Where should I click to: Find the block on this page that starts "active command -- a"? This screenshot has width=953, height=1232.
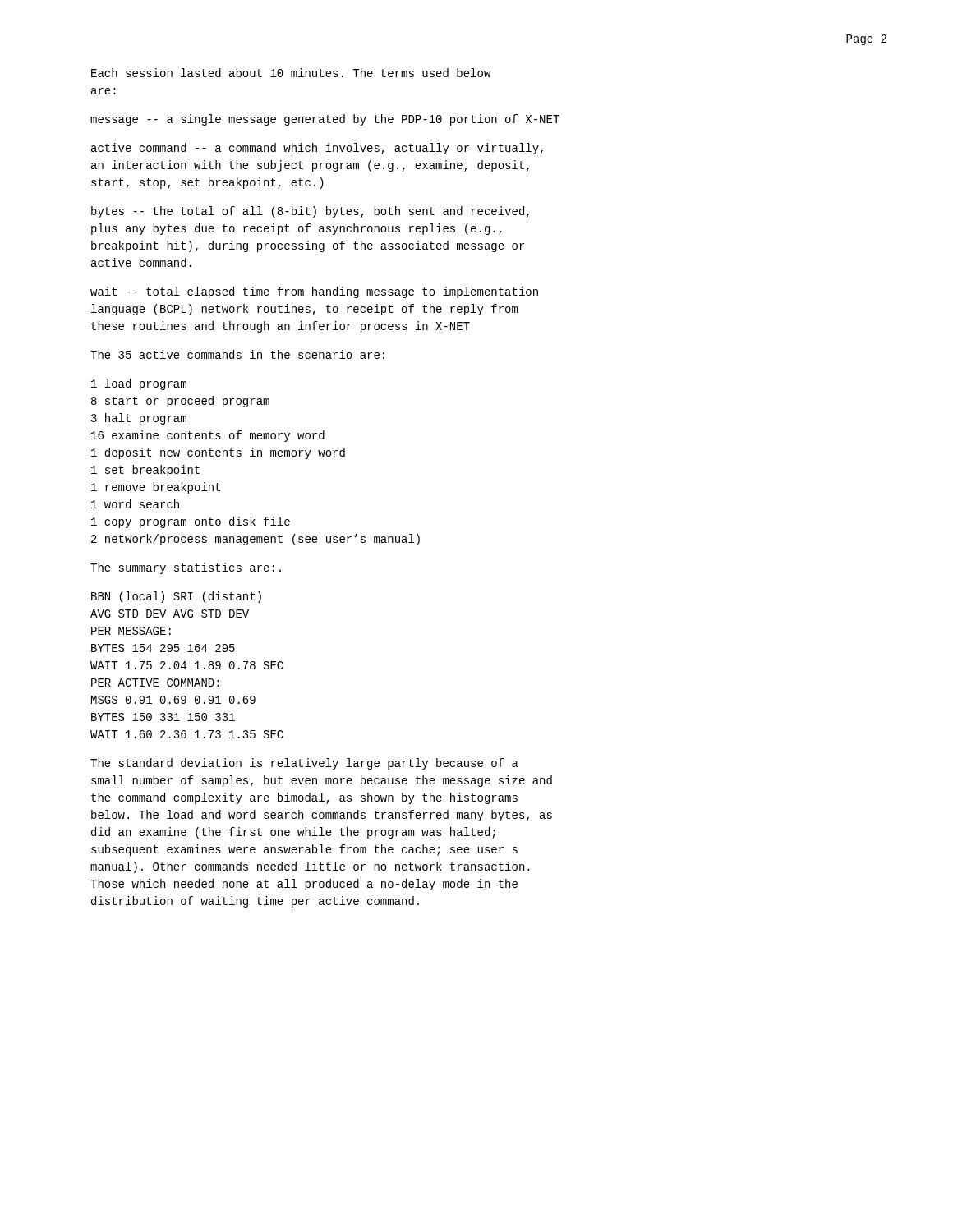(489, 166)
